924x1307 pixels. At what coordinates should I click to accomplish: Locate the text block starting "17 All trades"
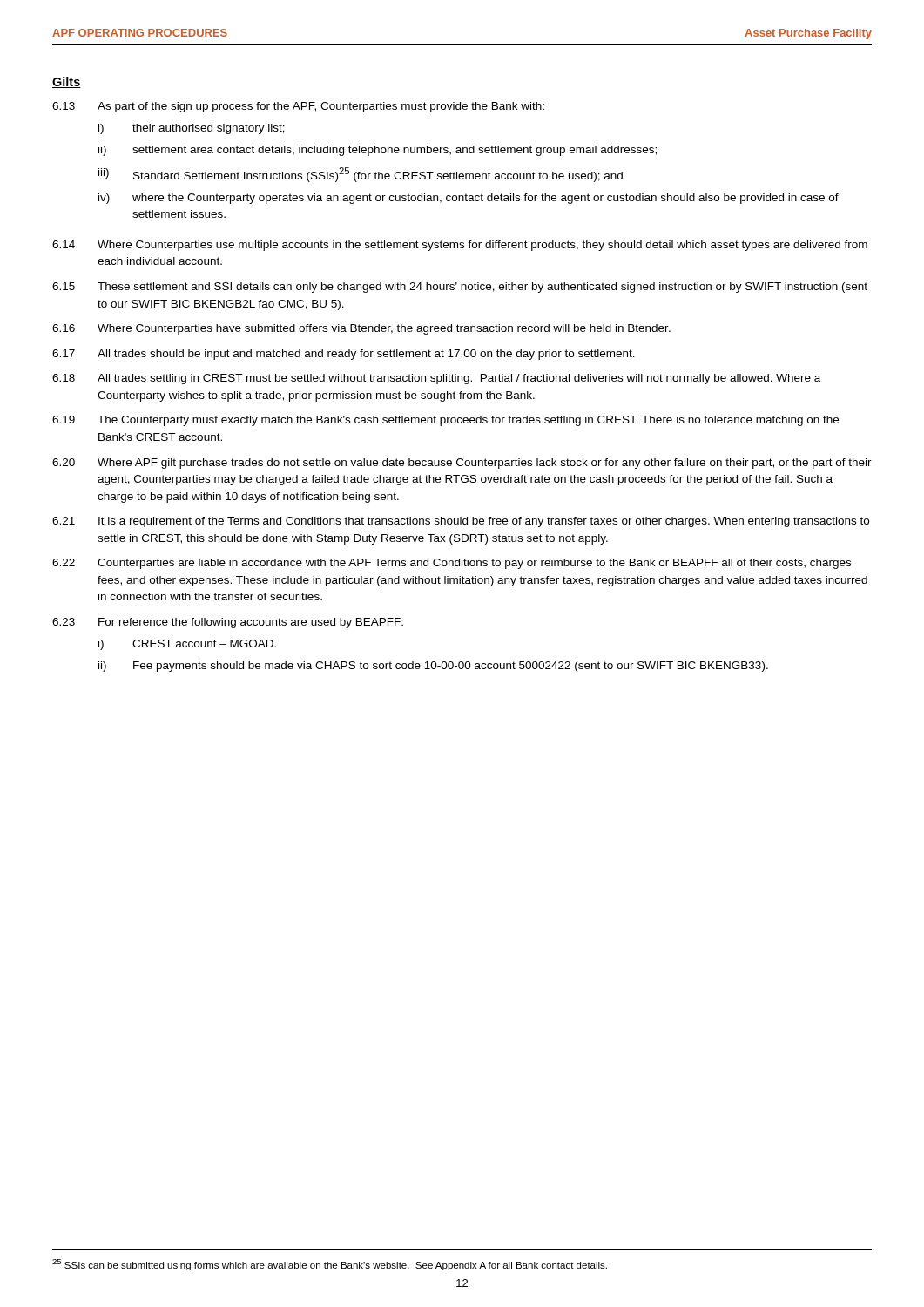pos(462,353)
